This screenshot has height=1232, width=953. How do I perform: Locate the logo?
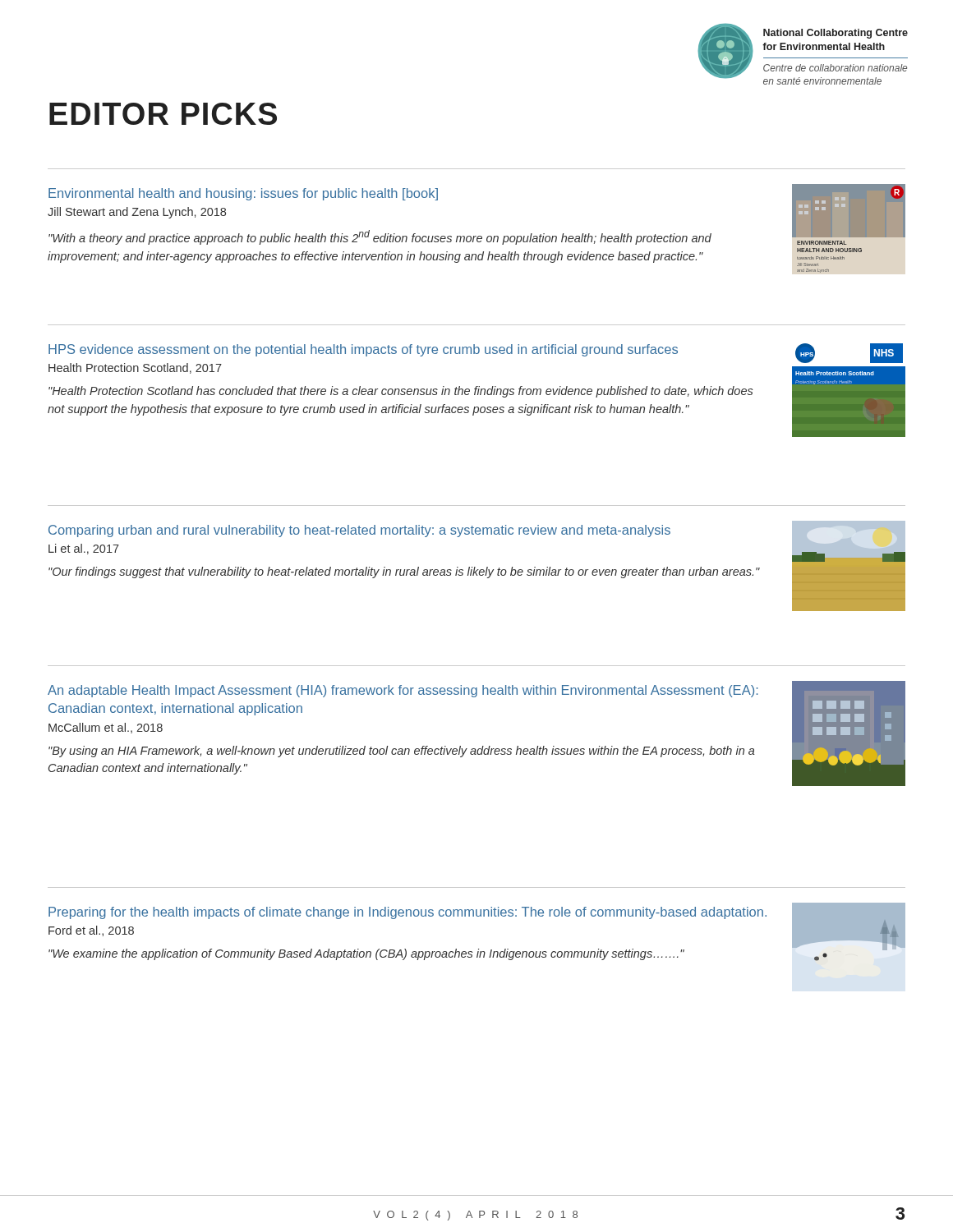802,56
